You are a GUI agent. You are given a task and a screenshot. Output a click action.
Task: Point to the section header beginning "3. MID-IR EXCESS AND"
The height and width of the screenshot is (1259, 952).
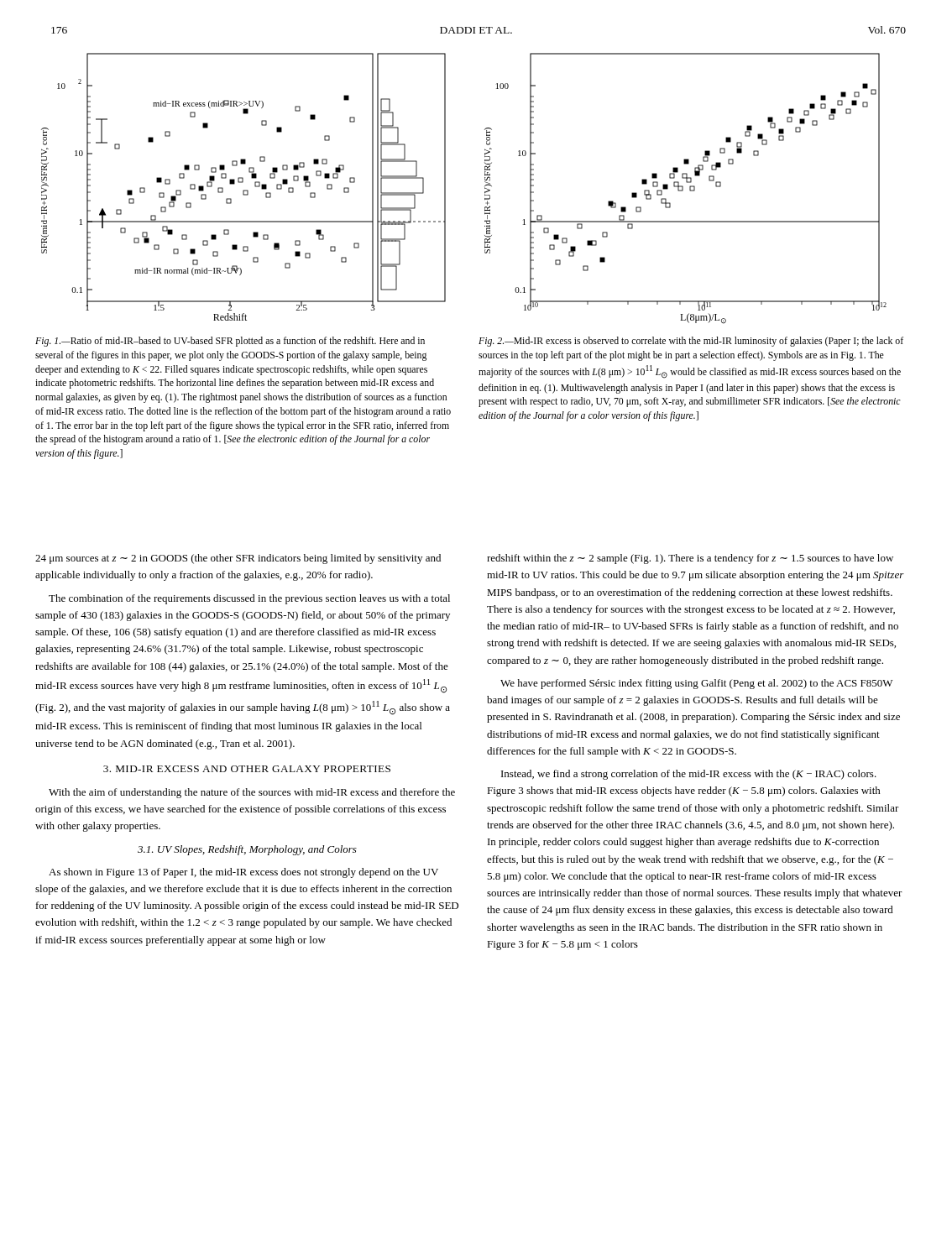[247, 768]
